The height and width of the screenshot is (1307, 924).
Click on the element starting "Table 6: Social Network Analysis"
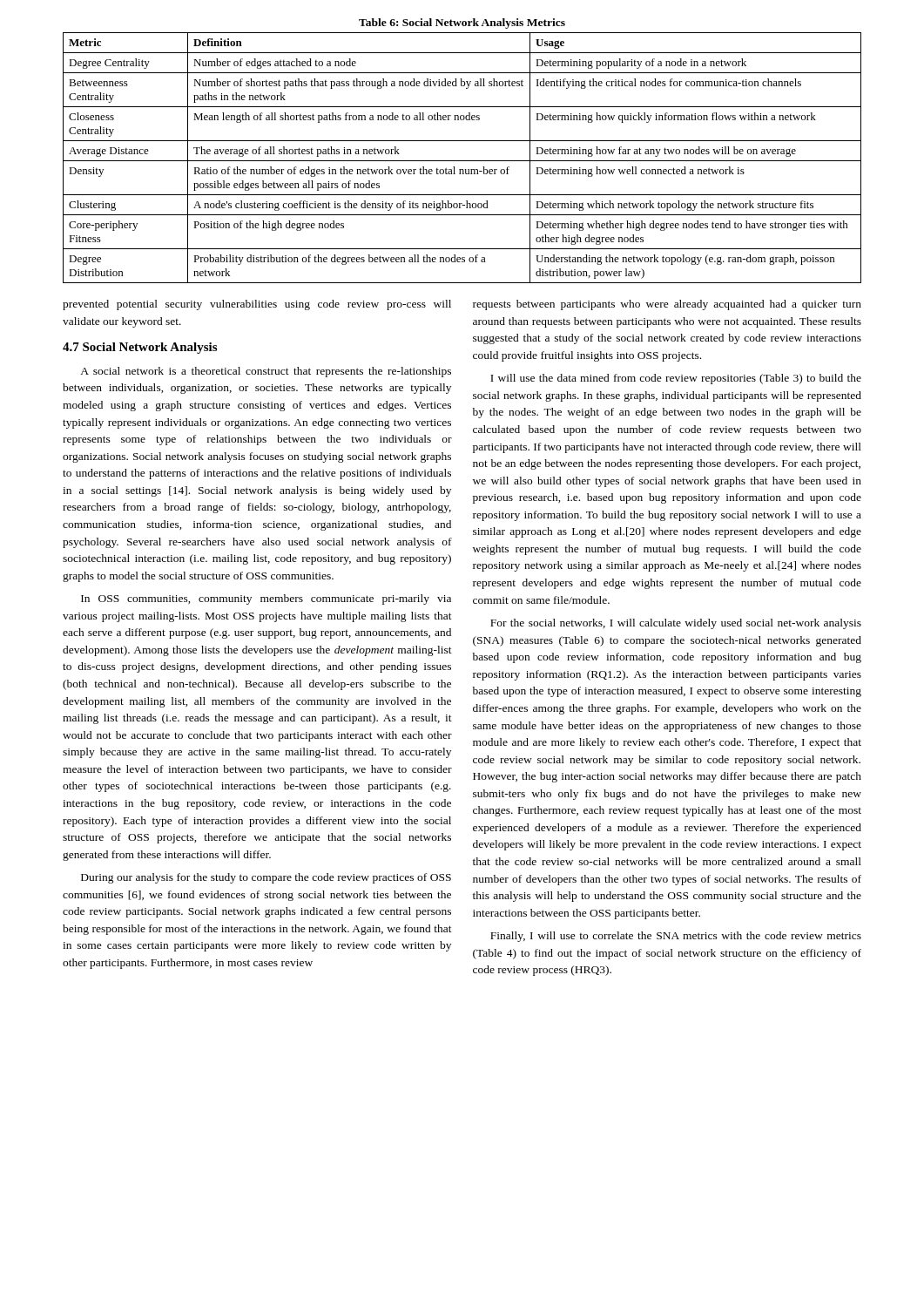[462, 22]
